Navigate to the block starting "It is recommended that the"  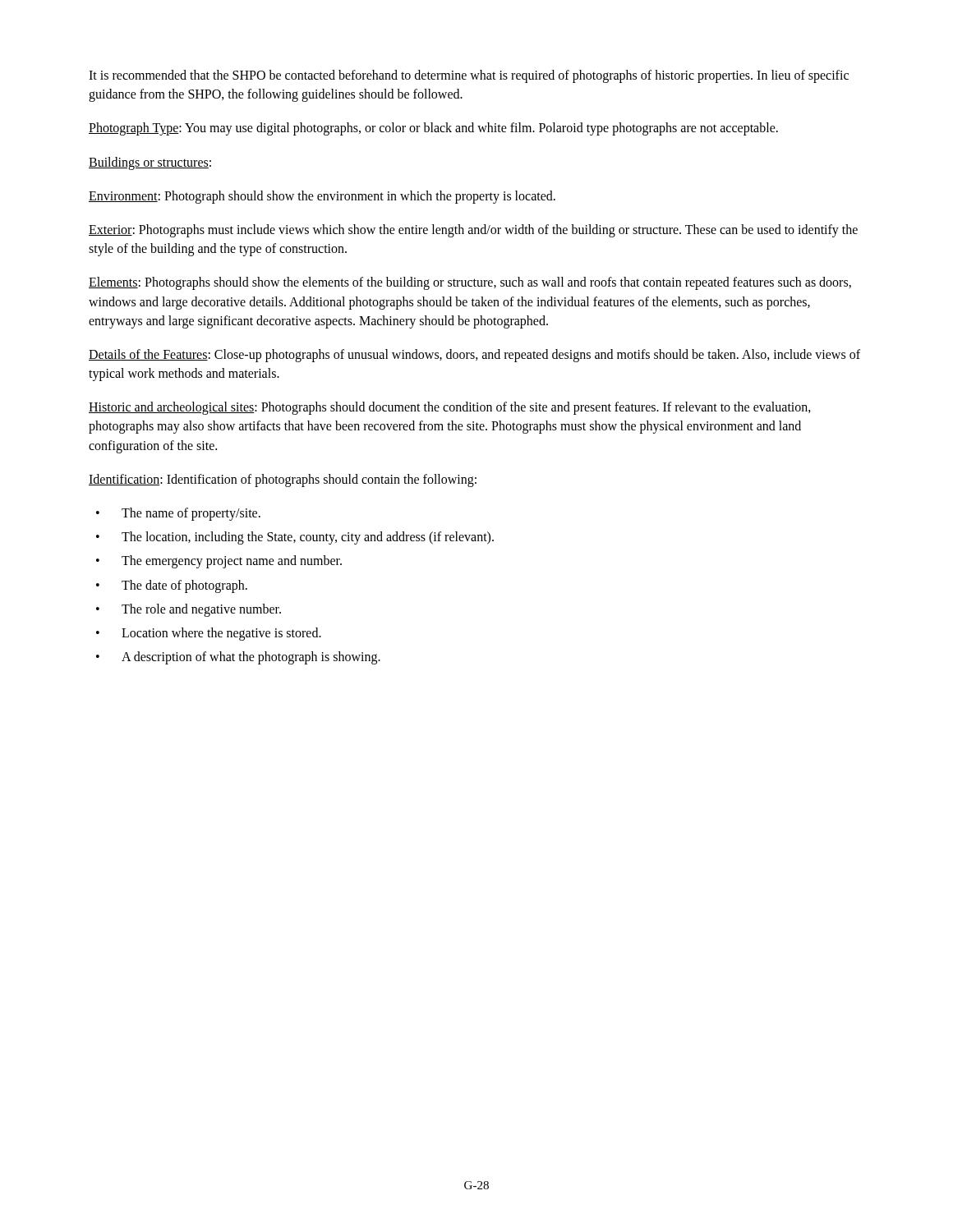[x=469, y=85]
